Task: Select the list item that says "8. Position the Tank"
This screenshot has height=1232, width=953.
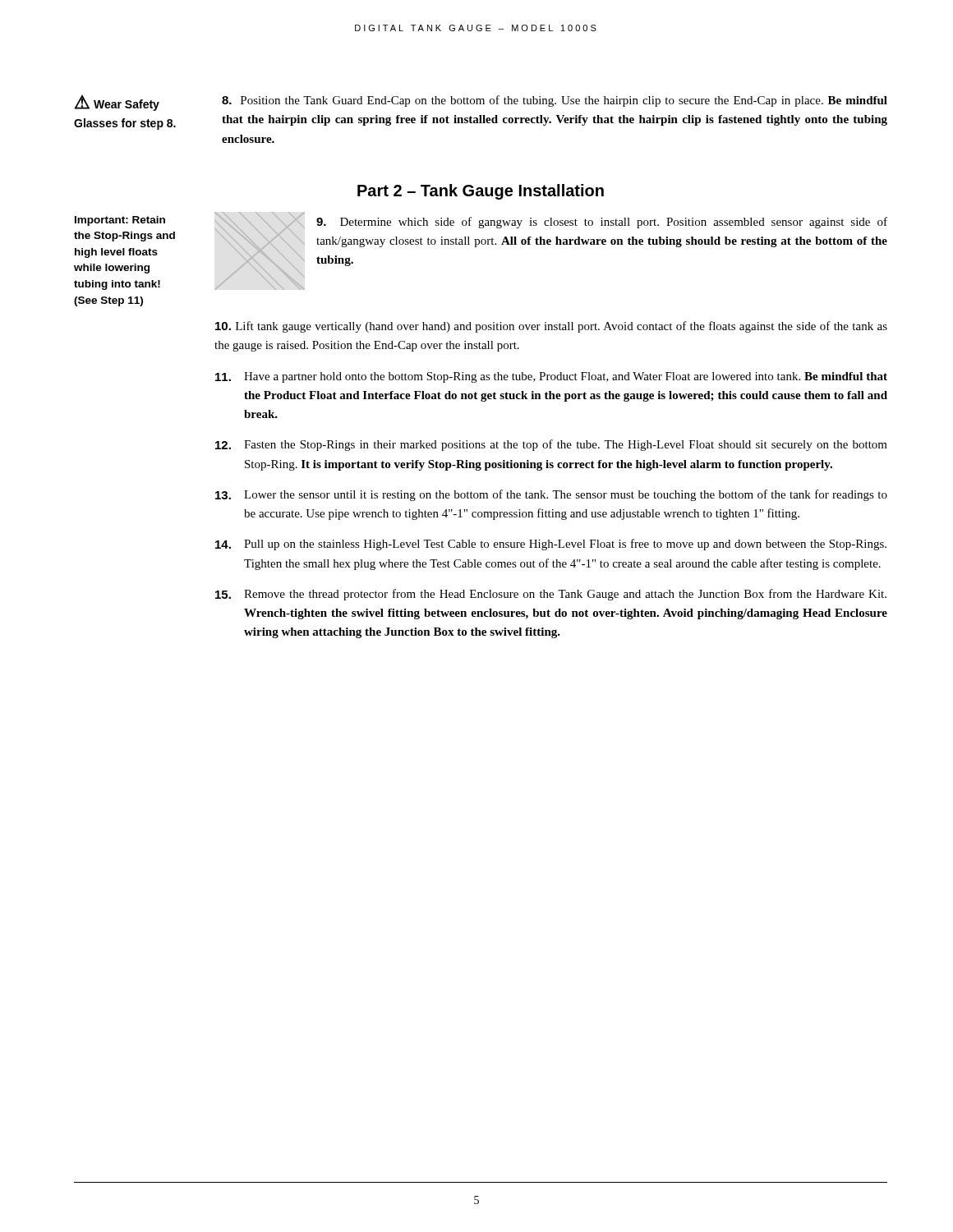Action: click(x=555, y=119)
